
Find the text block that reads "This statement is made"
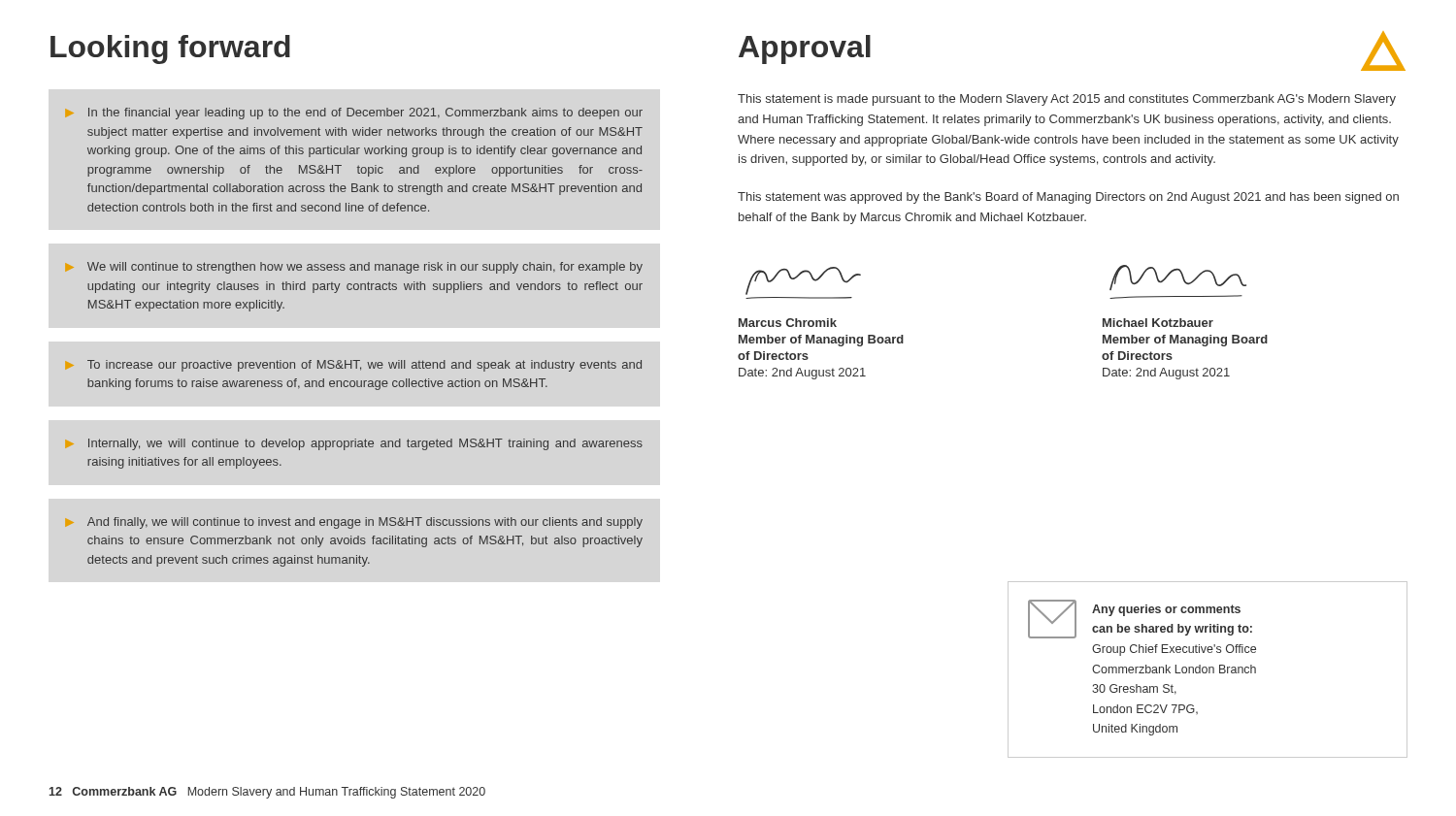tap(1073, 130)
